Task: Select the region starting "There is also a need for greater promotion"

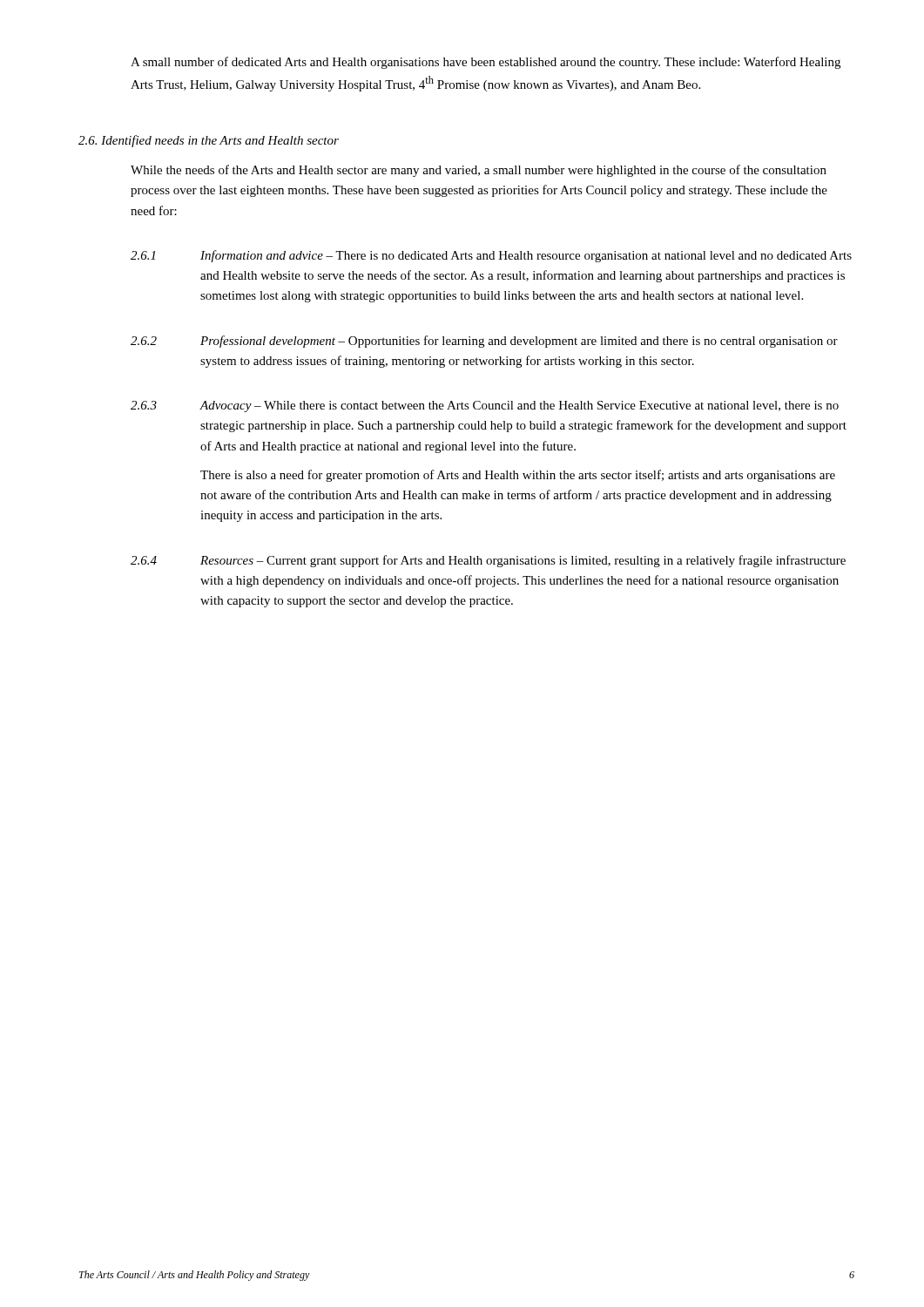Action: [518, 495]
